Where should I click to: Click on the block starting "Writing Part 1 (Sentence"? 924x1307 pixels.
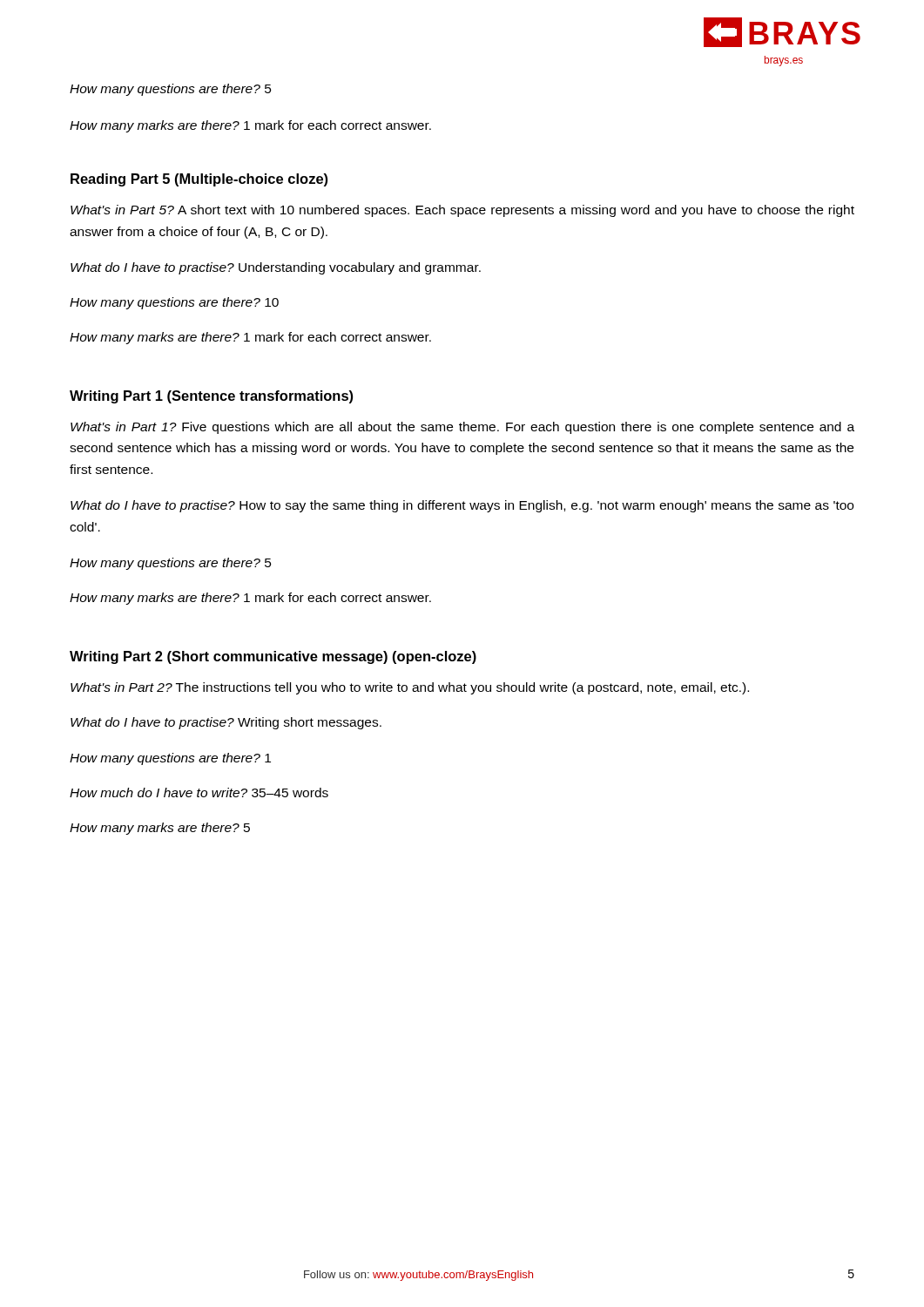(x=212, y=395)
